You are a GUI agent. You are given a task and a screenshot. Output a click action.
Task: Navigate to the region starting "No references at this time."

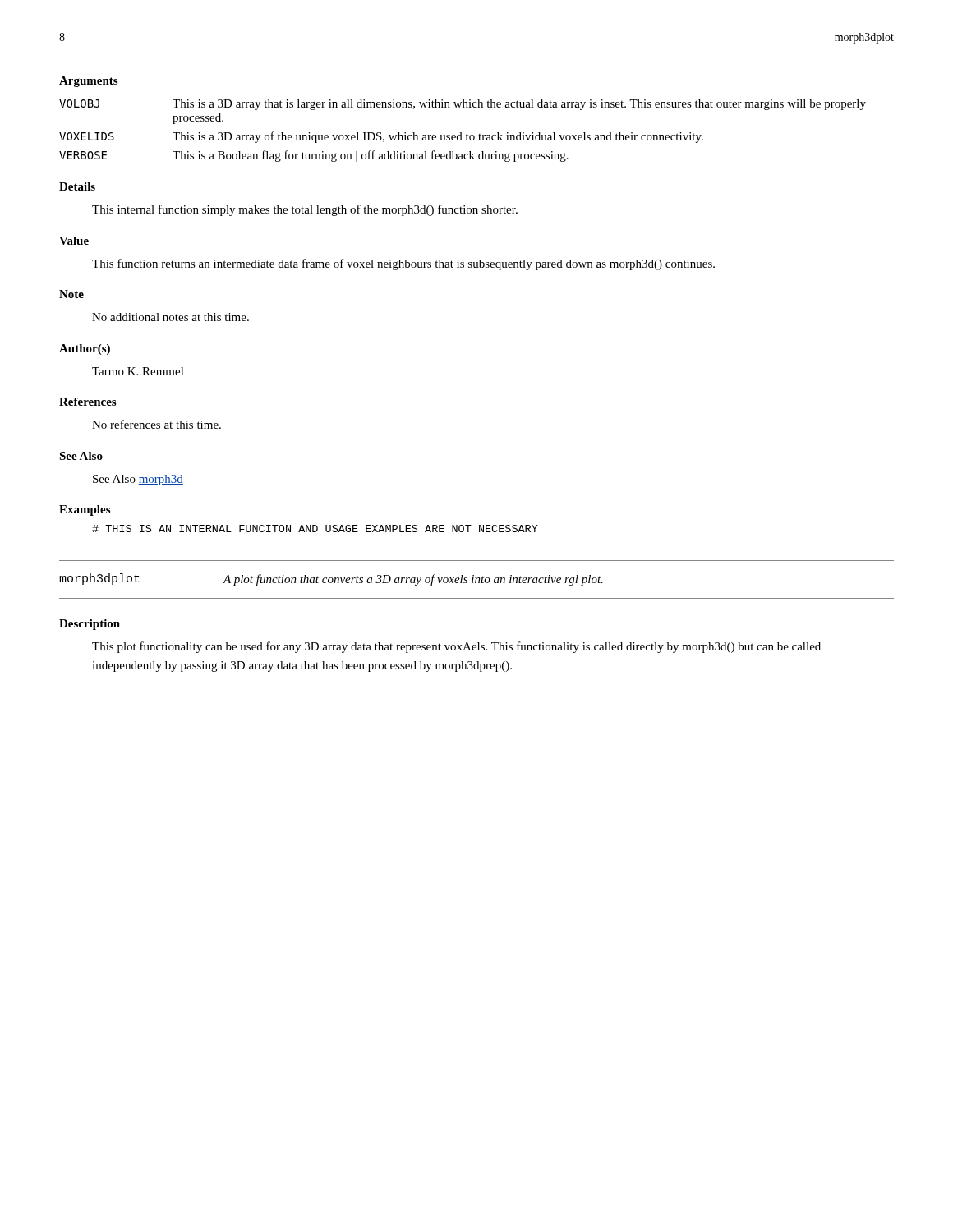[x=157, y=424]
